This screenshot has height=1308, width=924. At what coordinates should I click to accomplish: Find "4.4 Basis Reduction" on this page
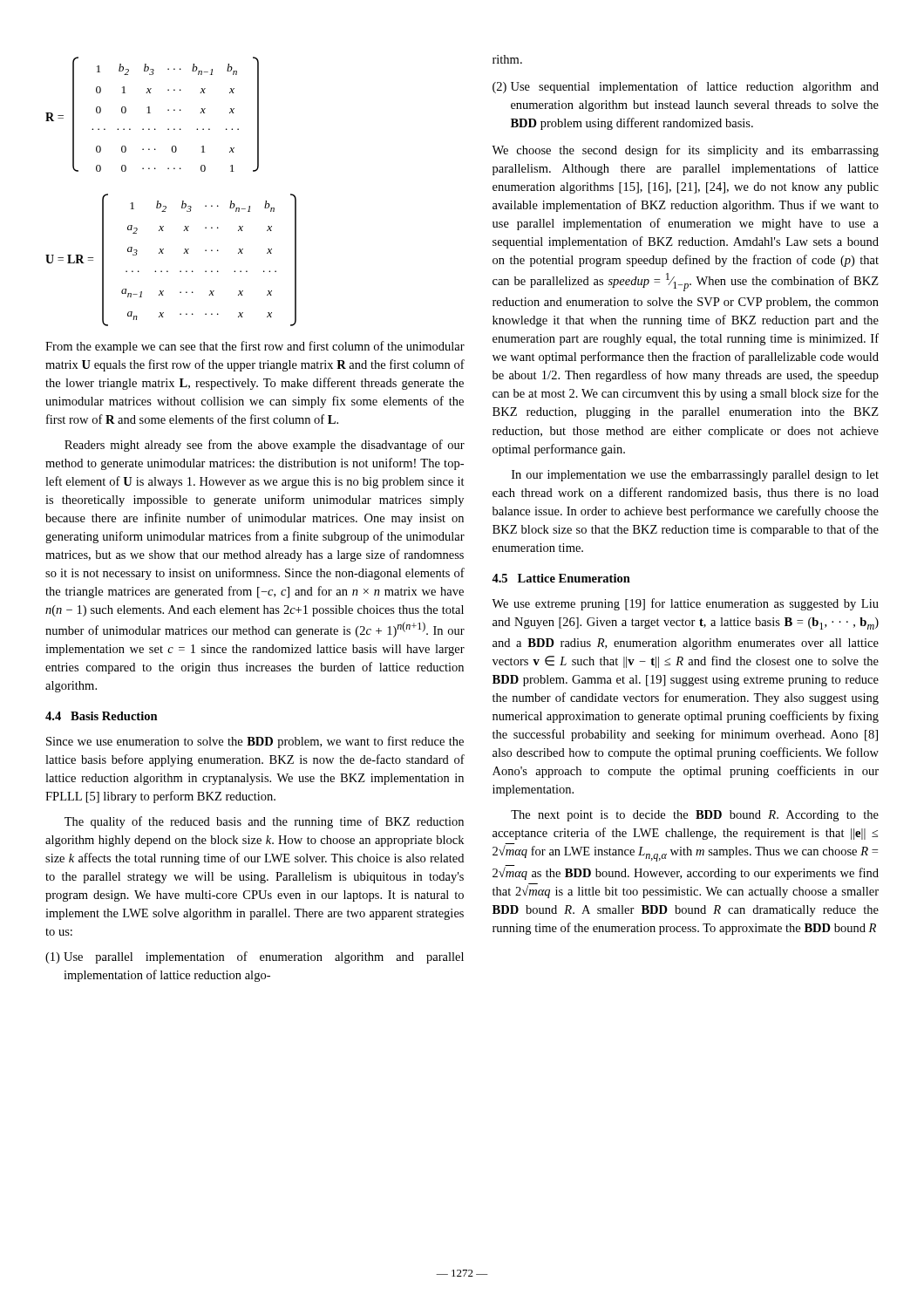click(x=102, y=716)
